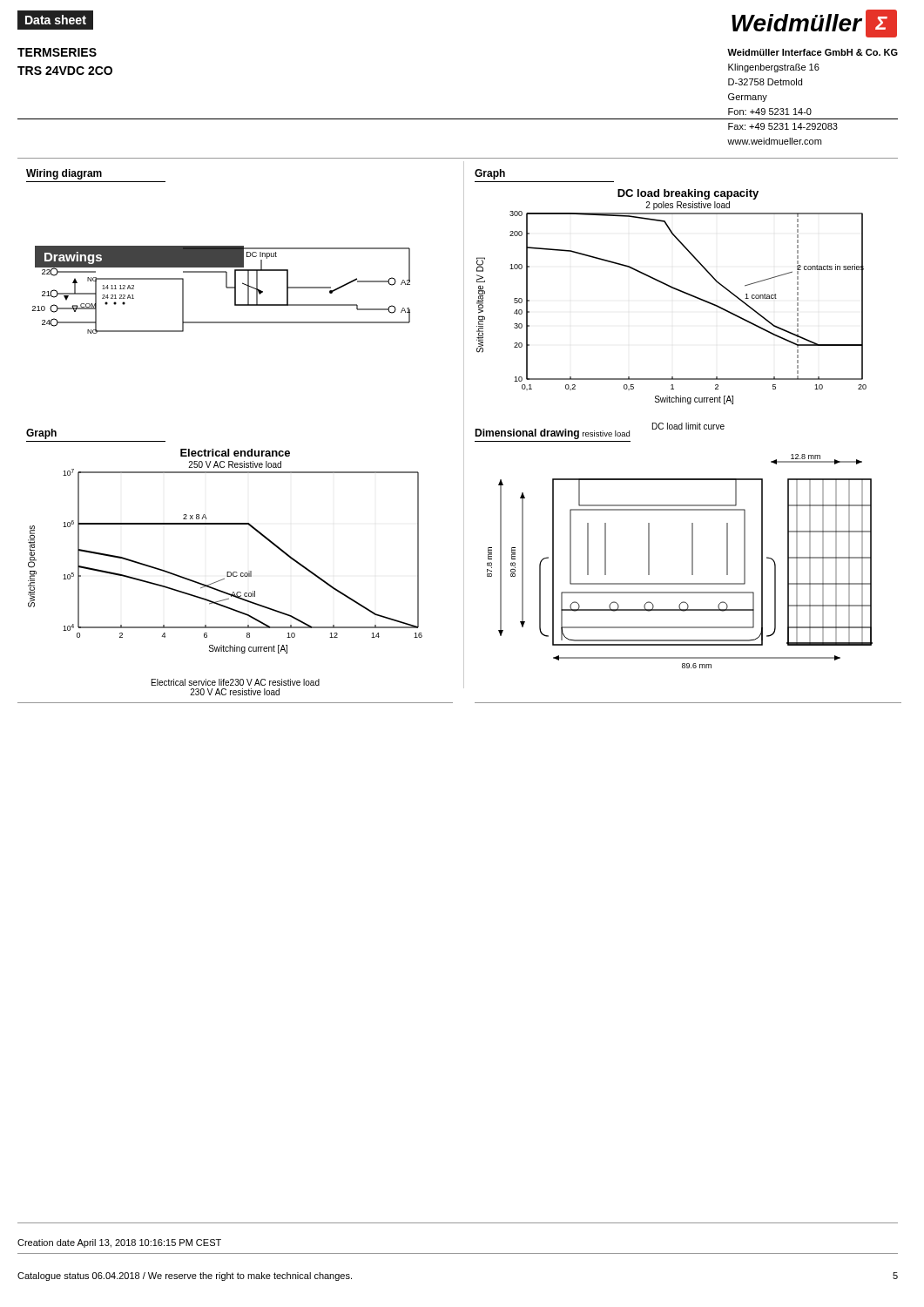Screen dimensions: 1307x924
Task: Find the schematic
Action: [x=235, y=298]
